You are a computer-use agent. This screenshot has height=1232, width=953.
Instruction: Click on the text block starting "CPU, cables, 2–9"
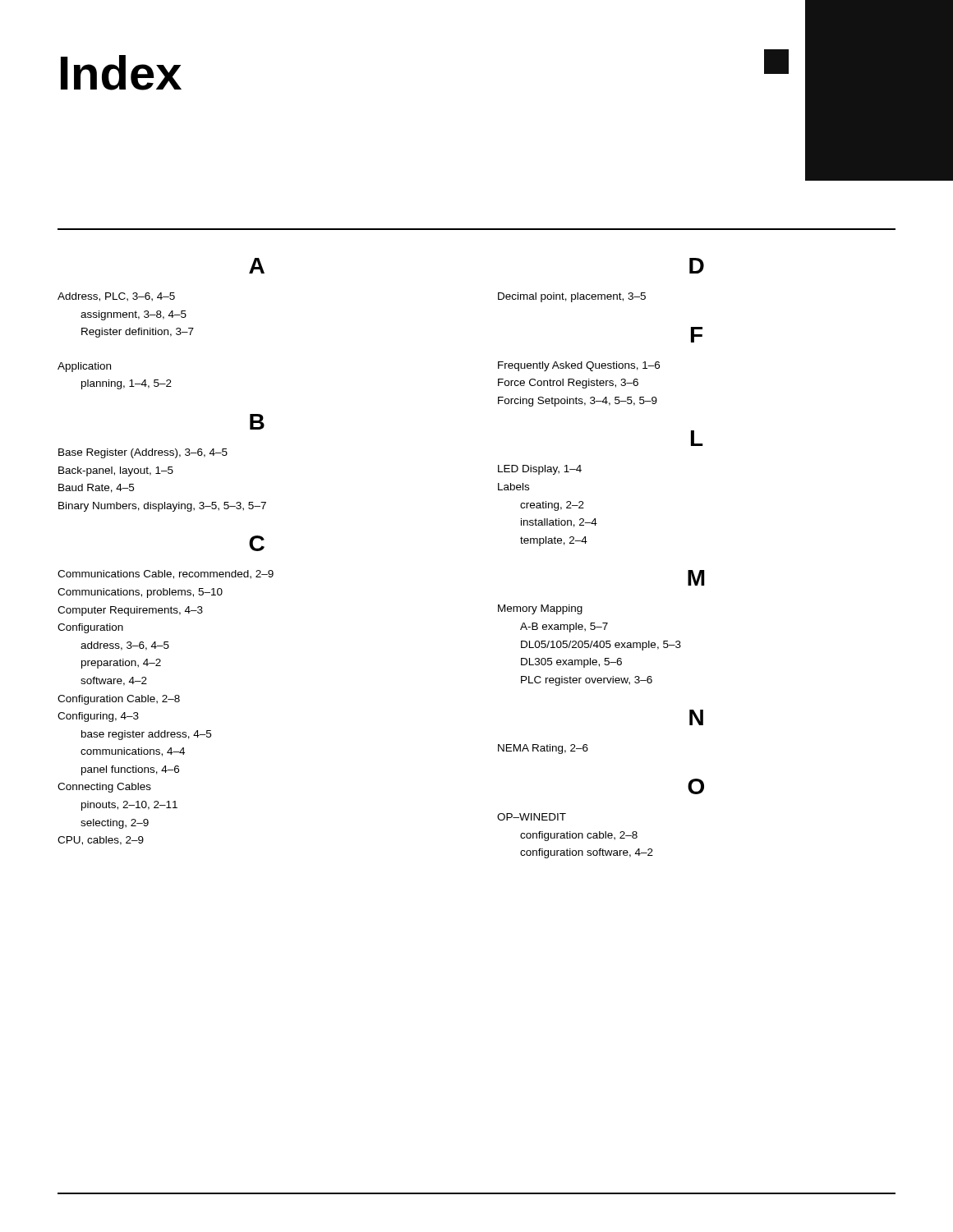click(101, 841)
